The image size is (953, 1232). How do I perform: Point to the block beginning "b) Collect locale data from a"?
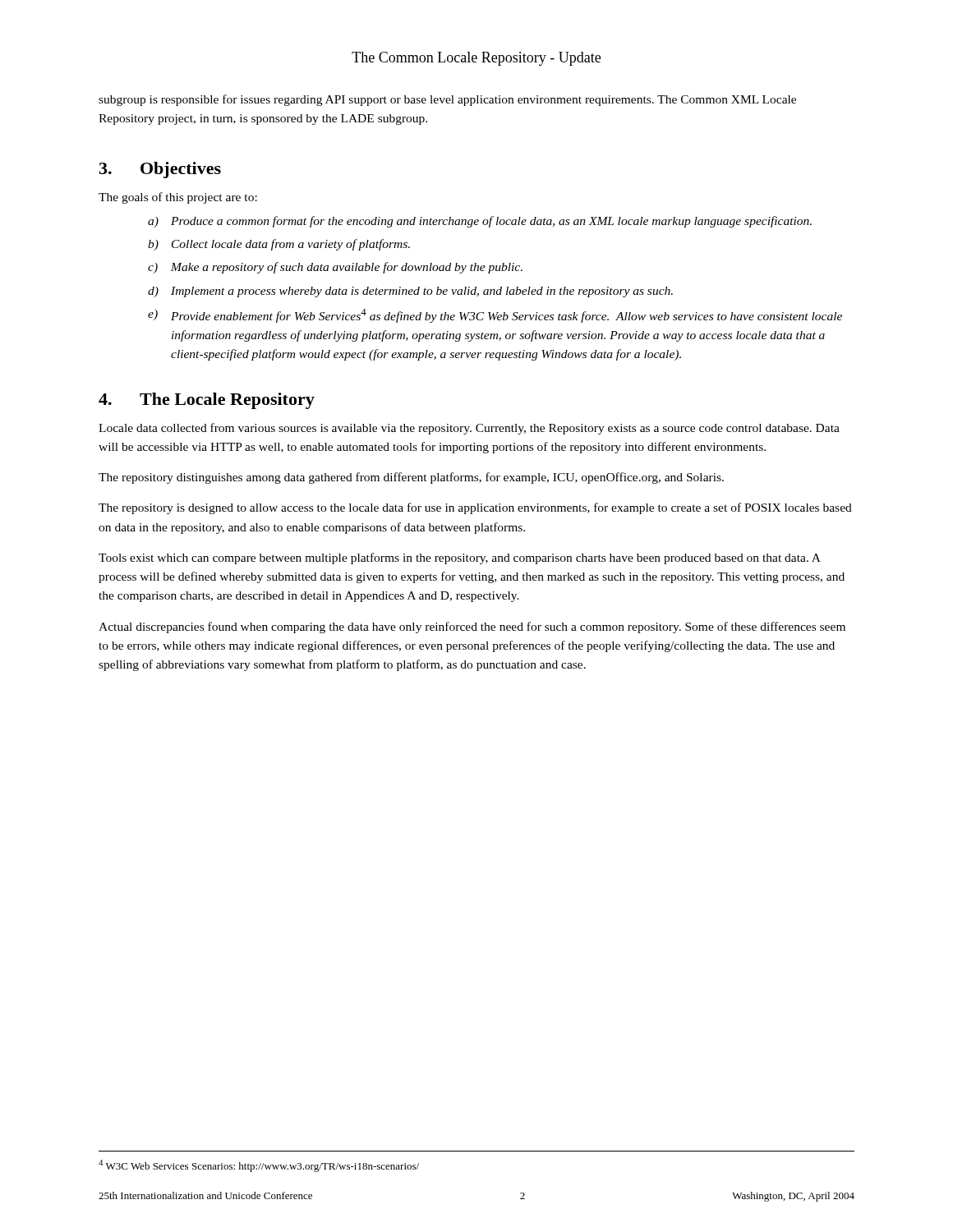(279, 245)
